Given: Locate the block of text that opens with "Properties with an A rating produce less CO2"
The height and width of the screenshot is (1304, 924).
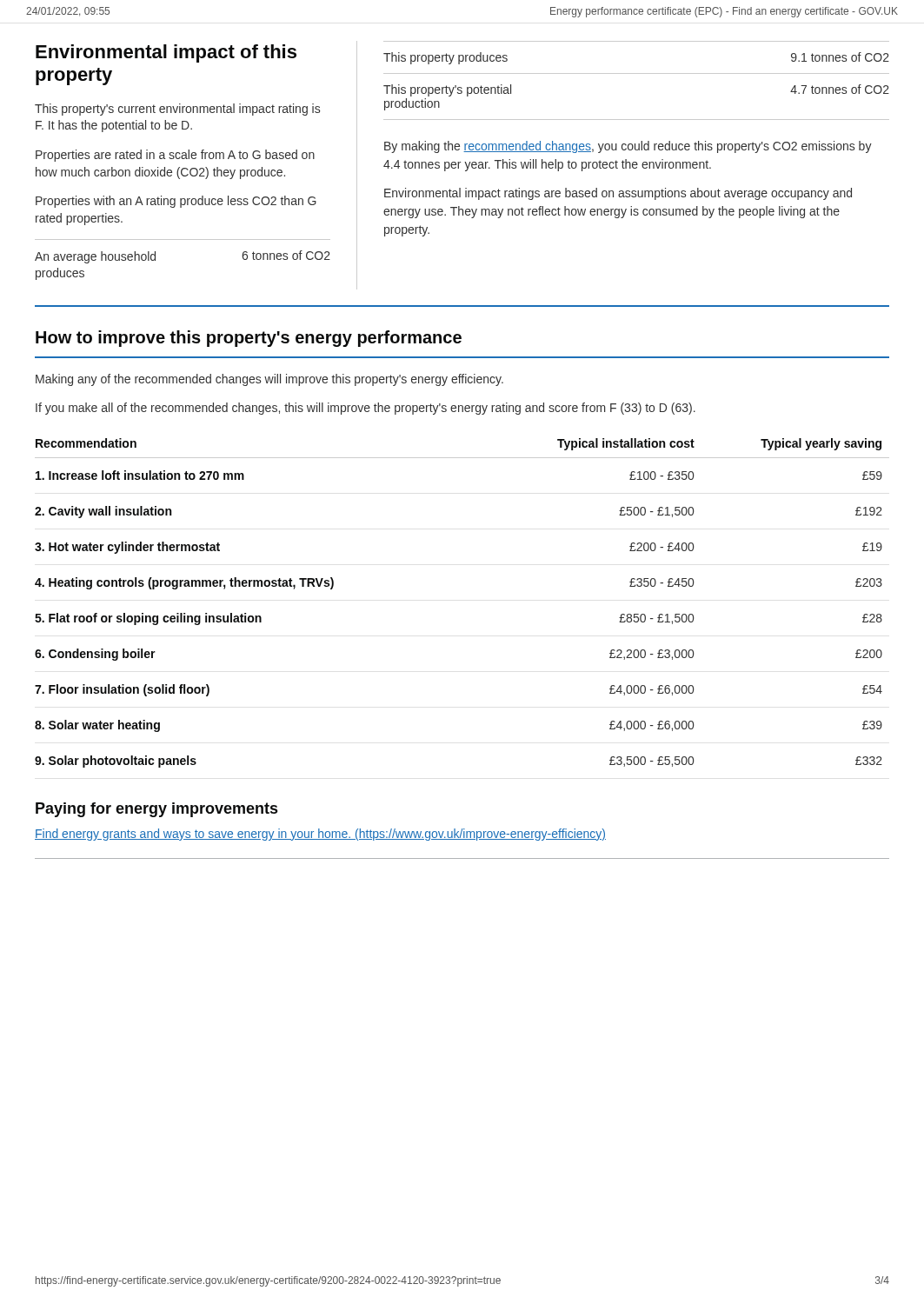Looking at the screenshot, I should tap(183, 210).
